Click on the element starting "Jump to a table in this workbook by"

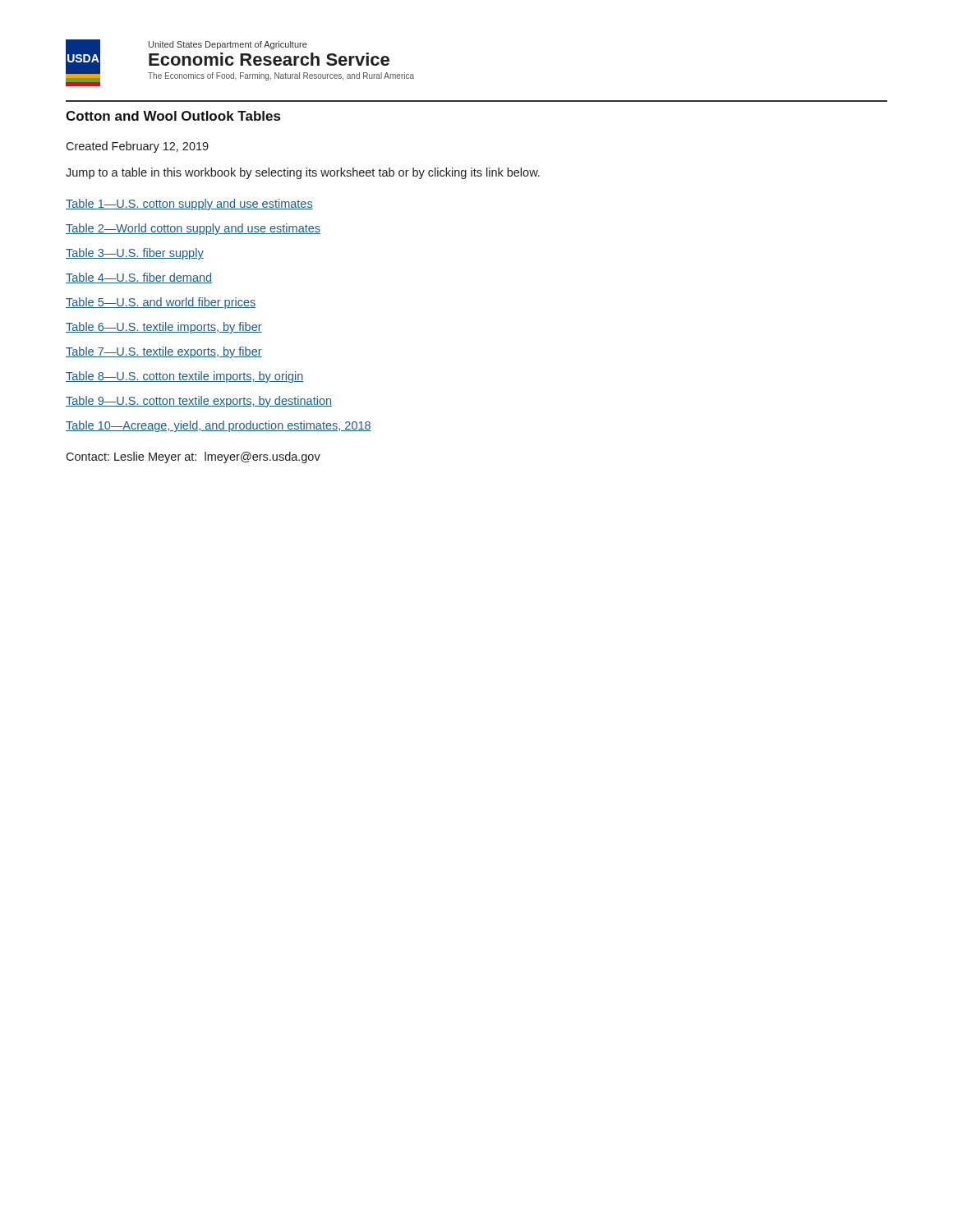(303, 172)
